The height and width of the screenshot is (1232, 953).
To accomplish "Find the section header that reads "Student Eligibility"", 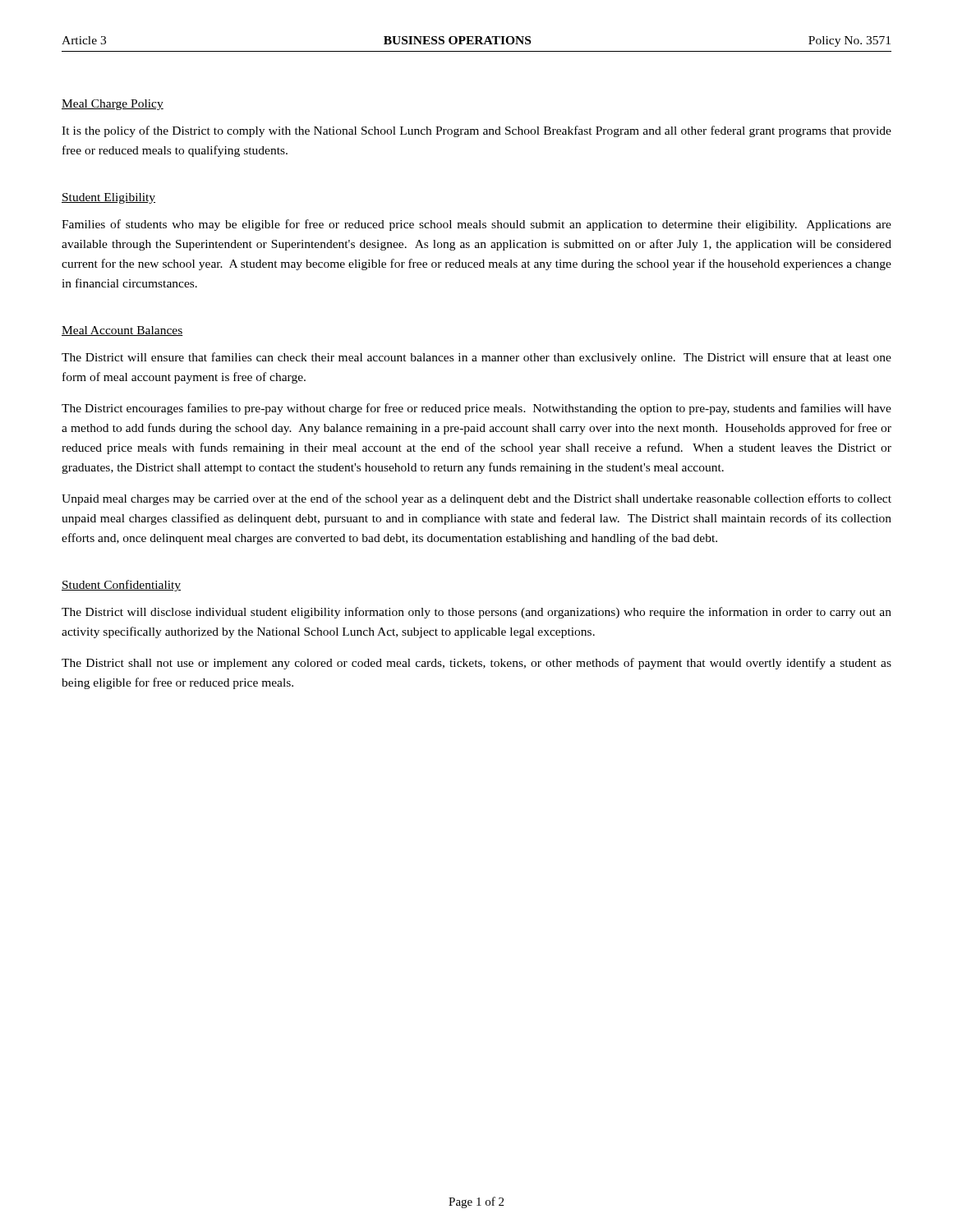I will click(x=108, y=197).
